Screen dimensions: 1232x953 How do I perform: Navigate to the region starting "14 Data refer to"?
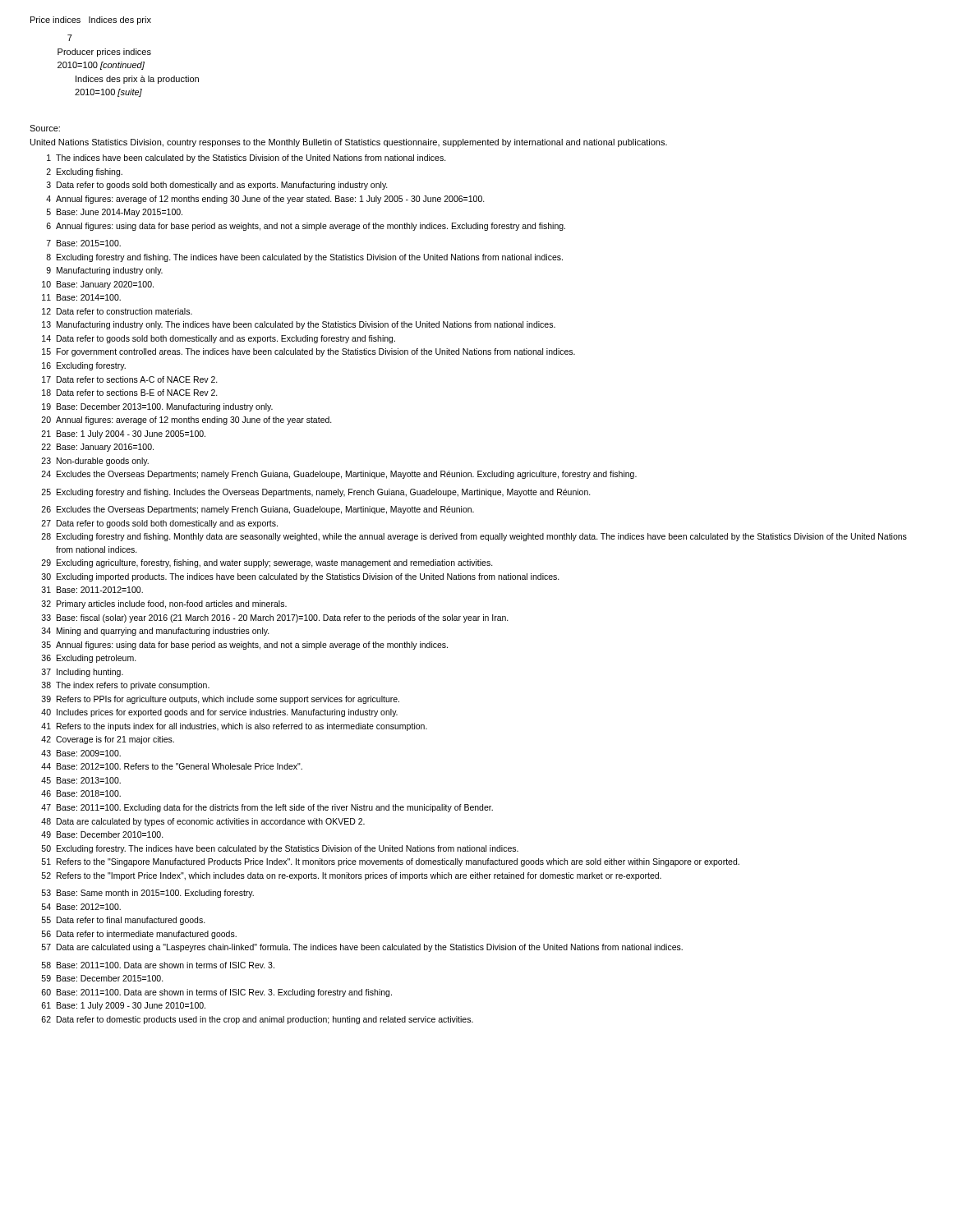pos(476,339)
